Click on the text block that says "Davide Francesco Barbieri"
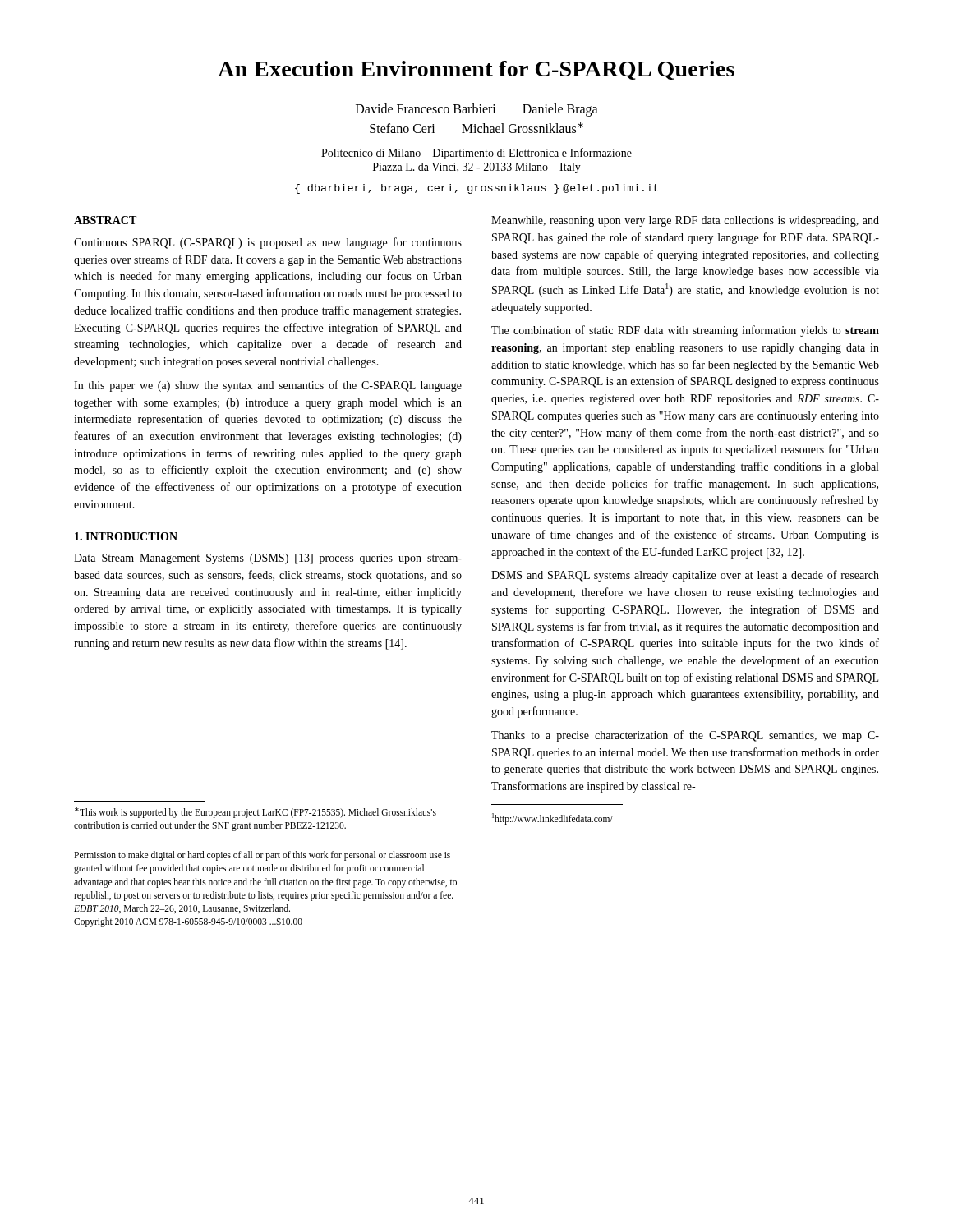Viewport: 953px width, 1232px height. (476, 109)
